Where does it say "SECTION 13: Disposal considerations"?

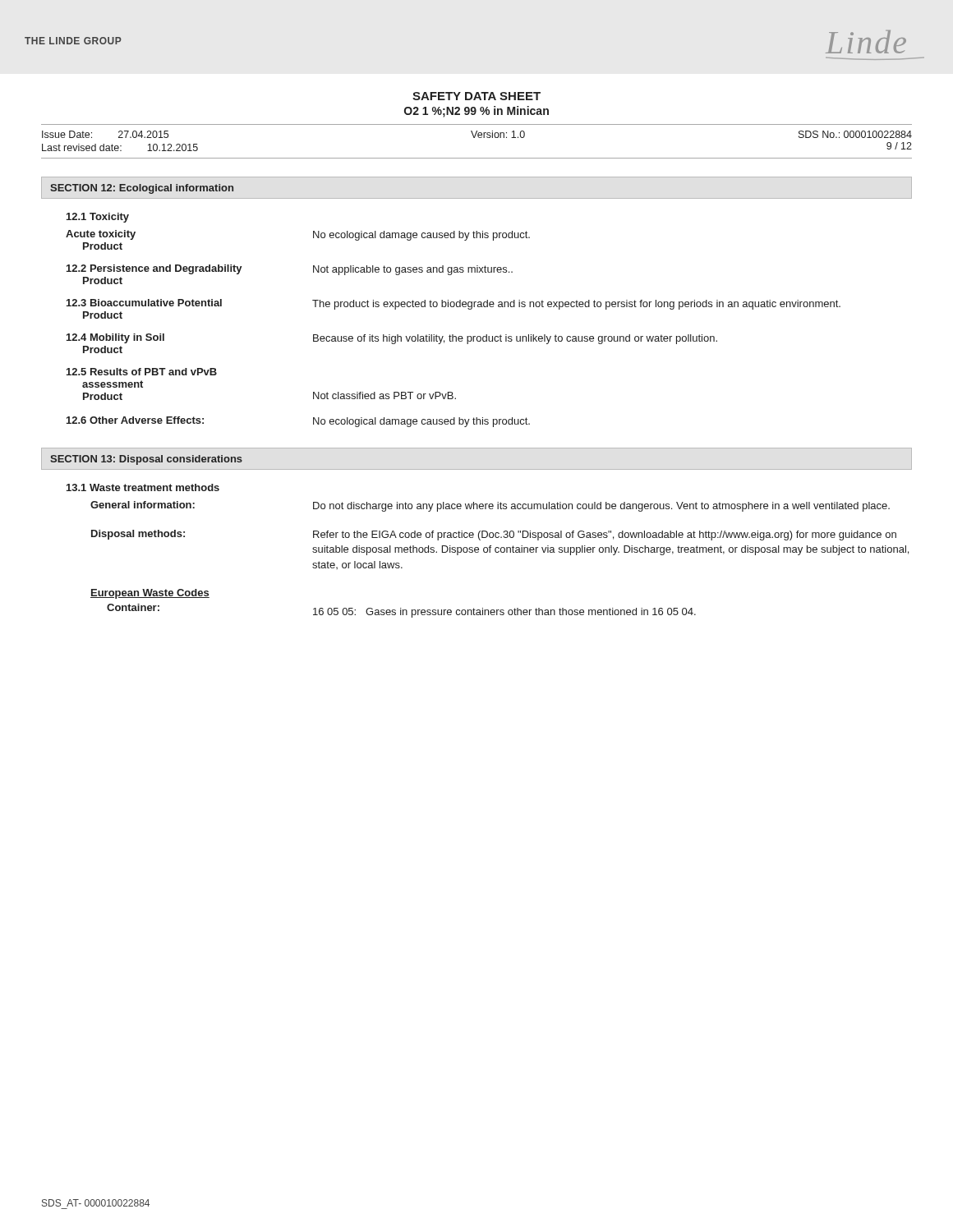tap(146, 458)
